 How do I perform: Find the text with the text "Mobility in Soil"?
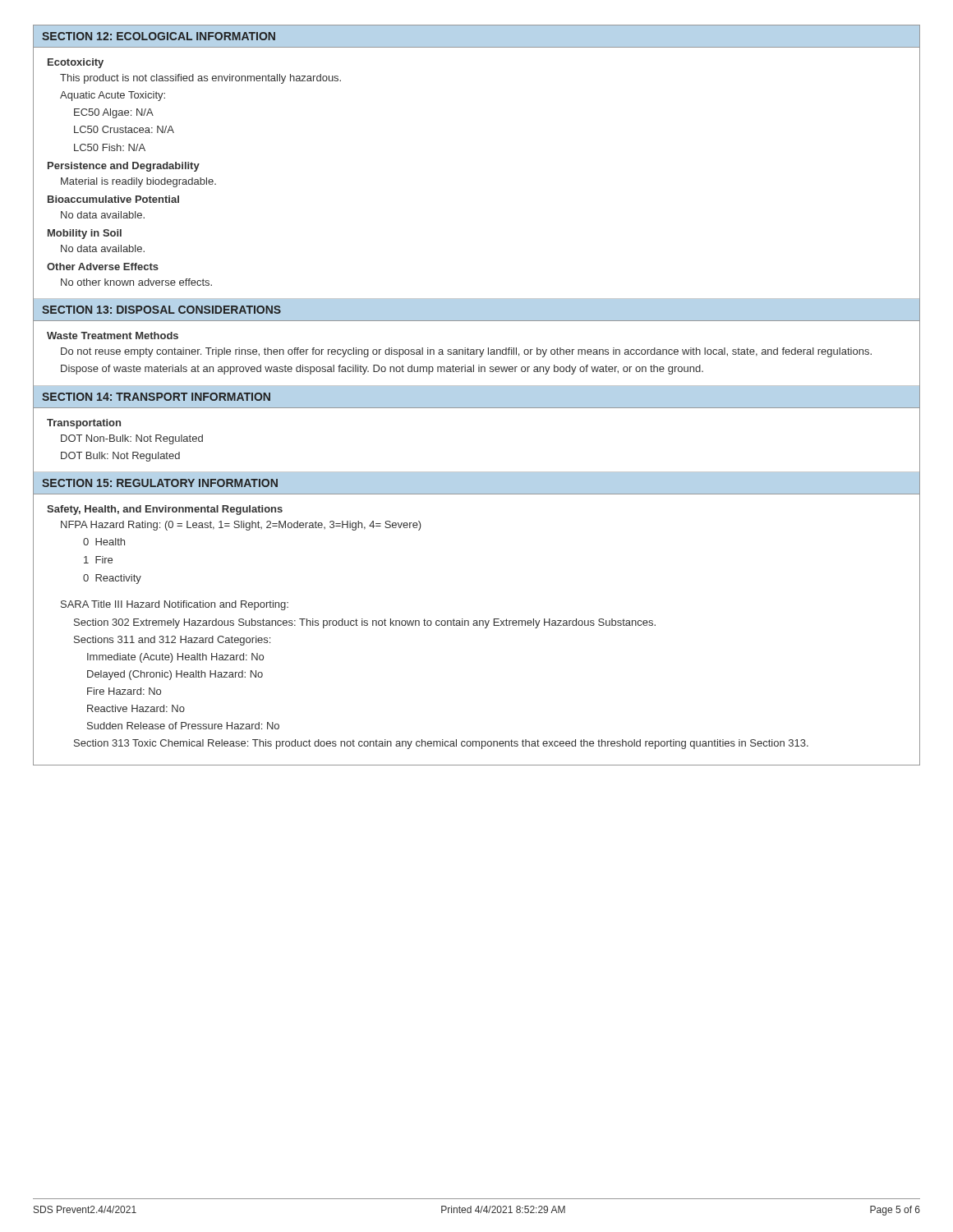pyautogui.click(x=84, y=233)
